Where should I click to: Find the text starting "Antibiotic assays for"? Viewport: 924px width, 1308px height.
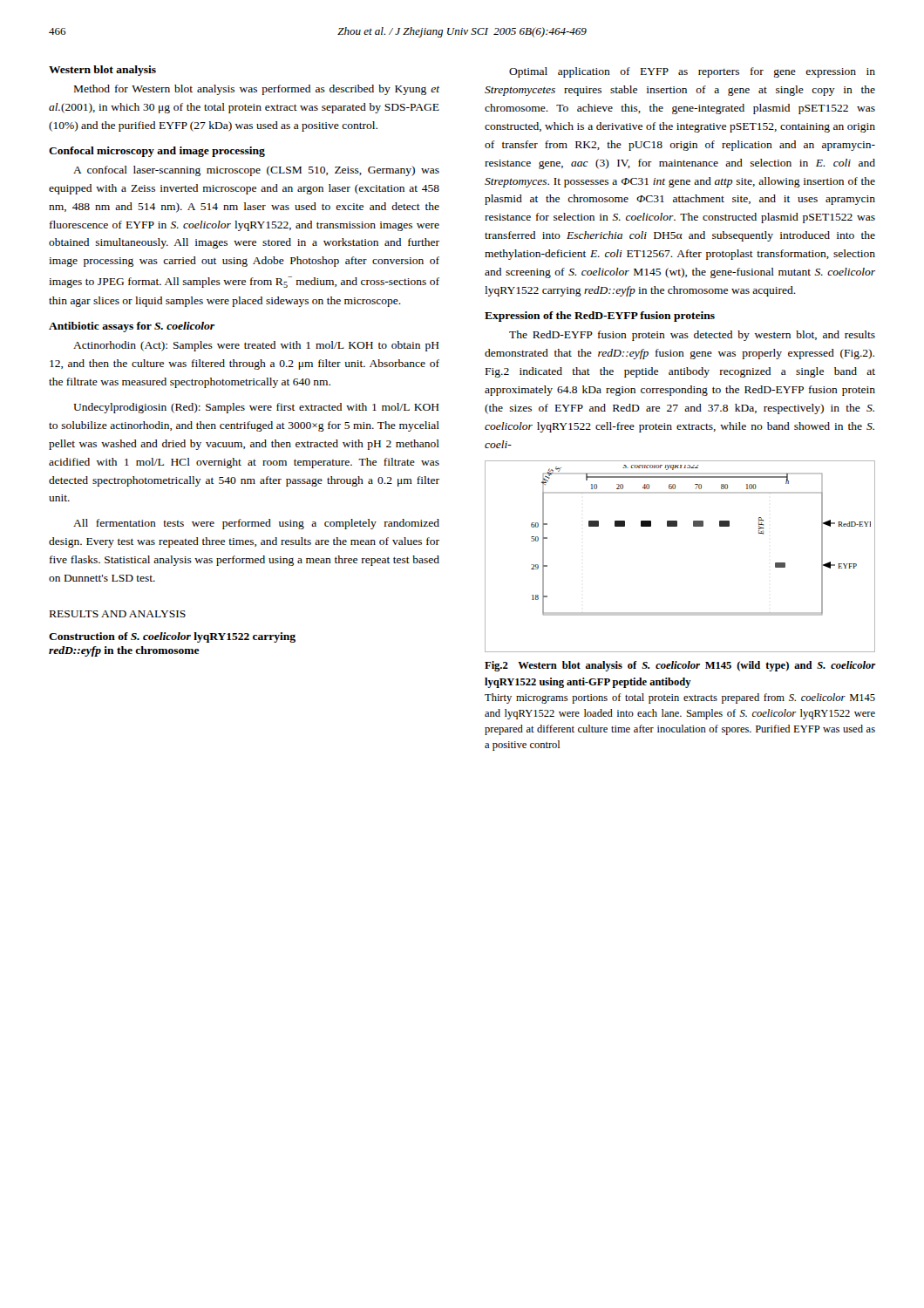point(132,326)
